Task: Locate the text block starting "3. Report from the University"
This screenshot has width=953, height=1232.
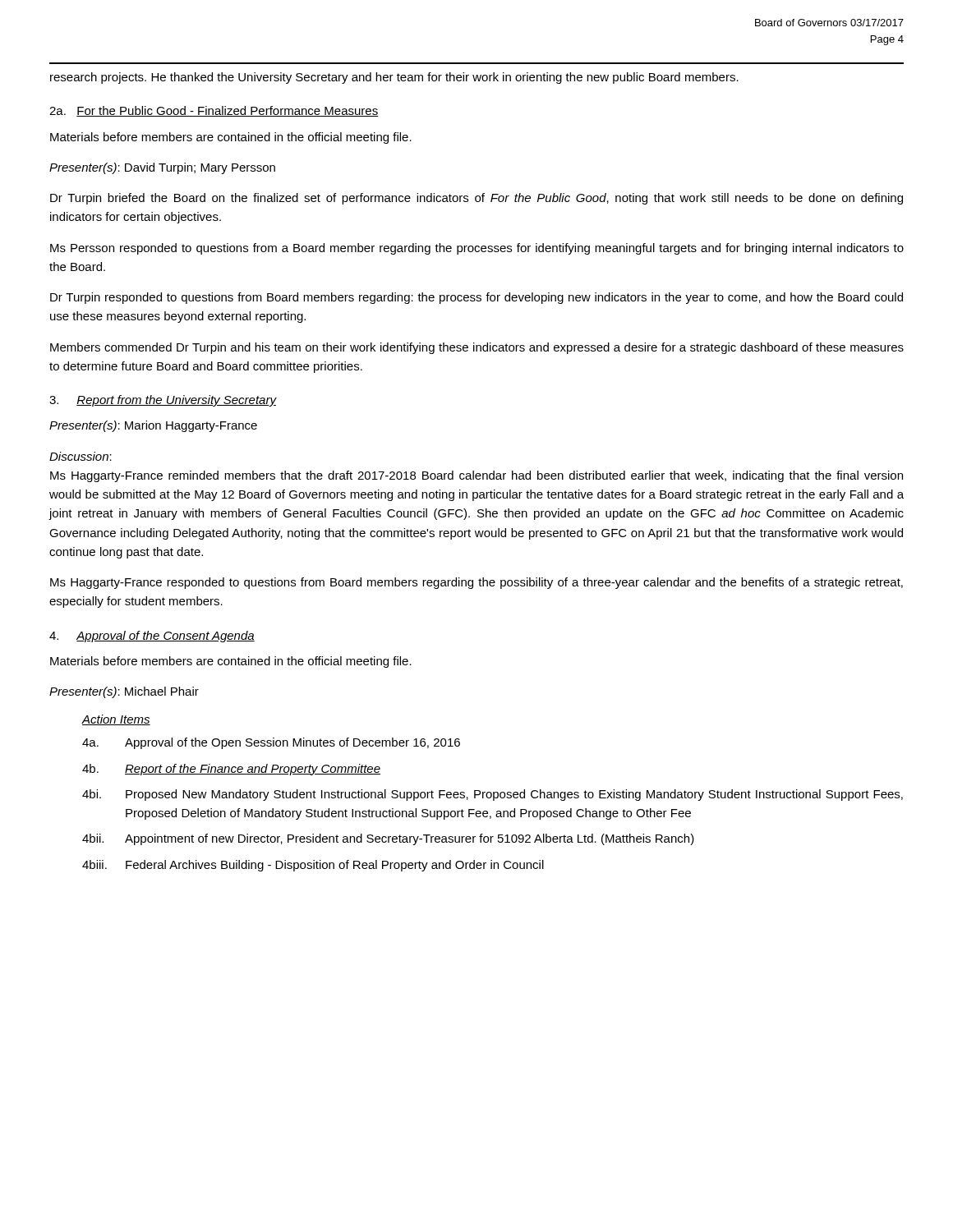Action: pos(163,400)
